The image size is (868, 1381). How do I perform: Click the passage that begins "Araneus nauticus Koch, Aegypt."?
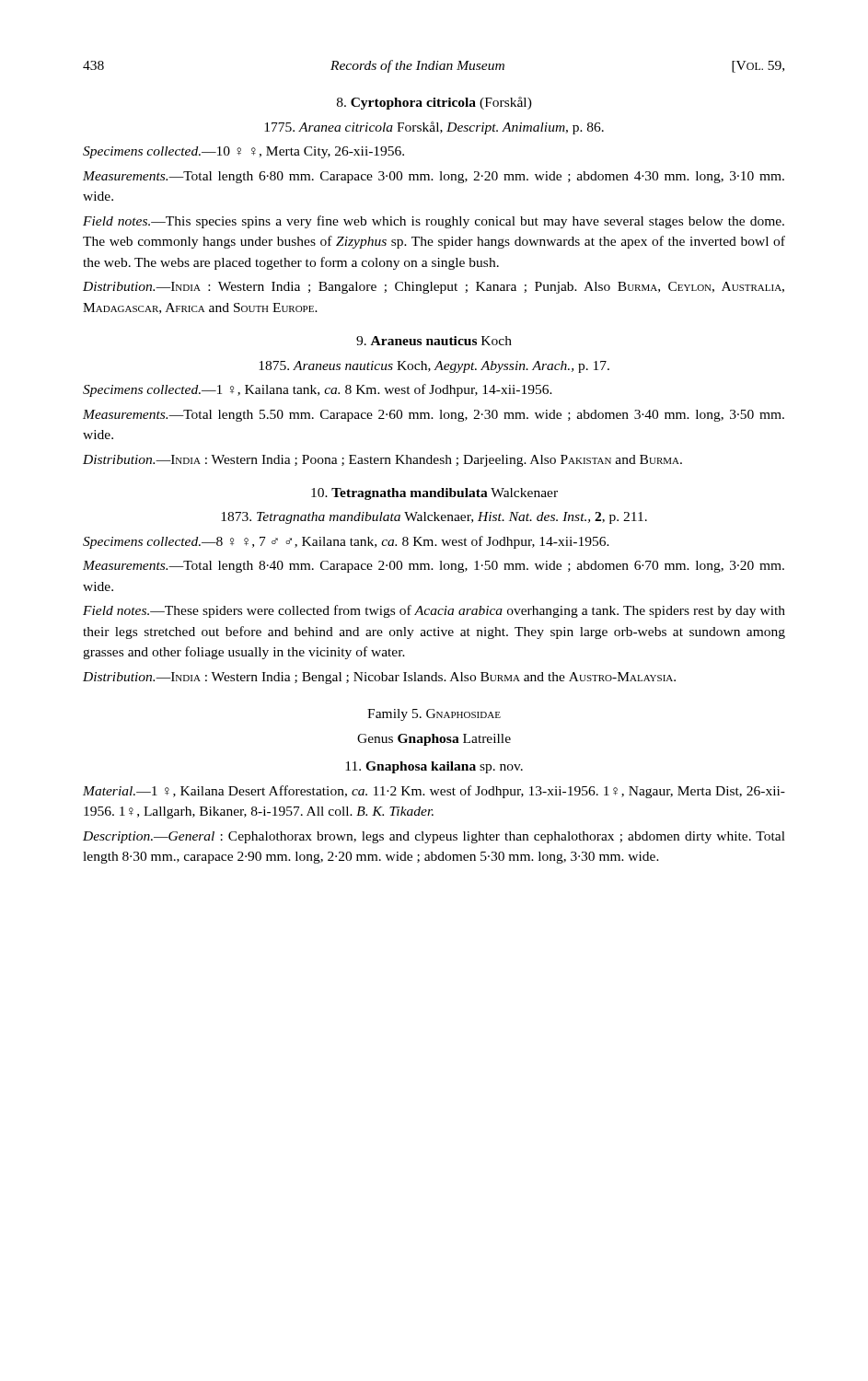434,365
